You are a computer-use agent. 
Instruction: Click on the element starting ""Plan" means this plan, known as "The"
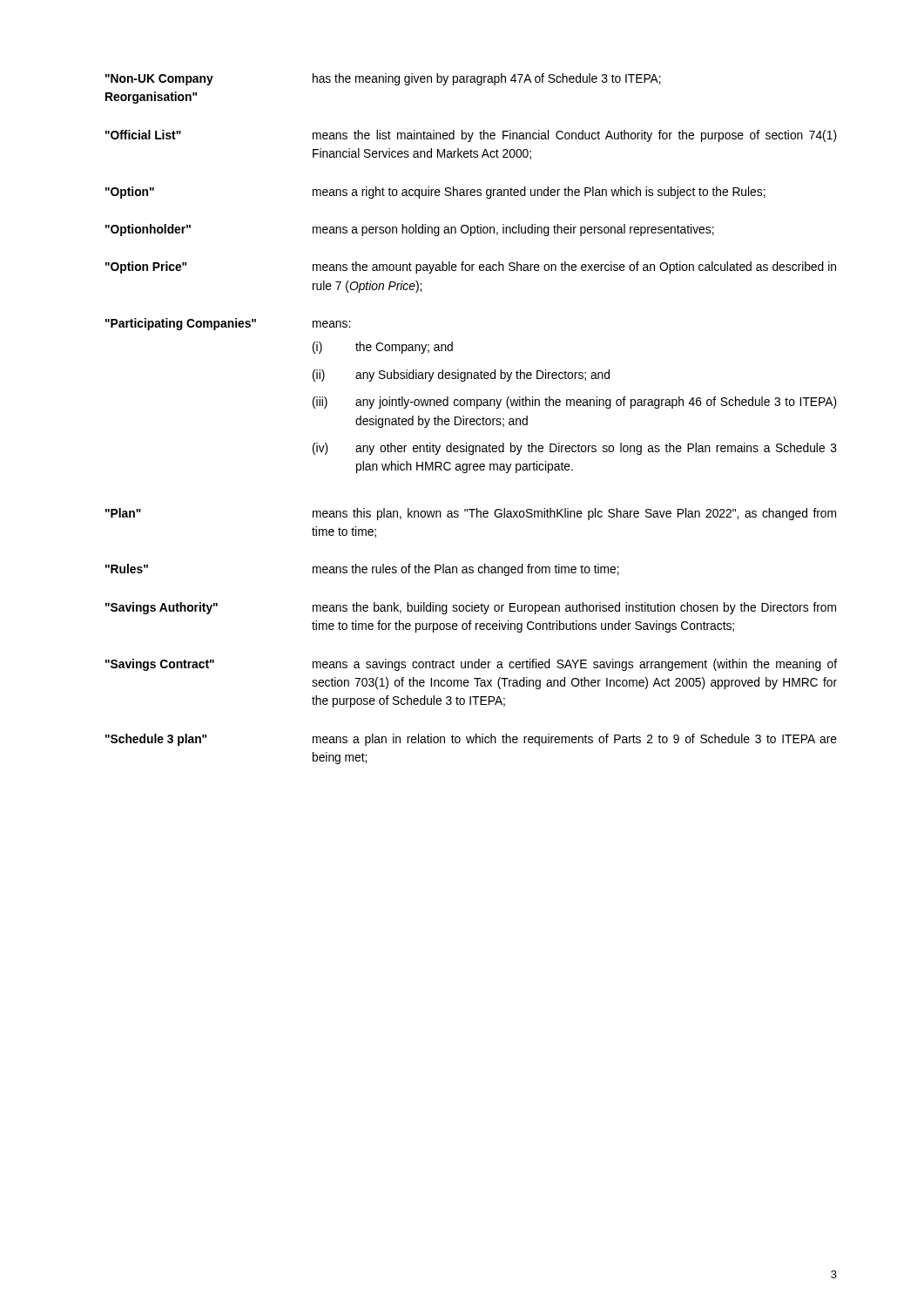[x=471, y=523]
